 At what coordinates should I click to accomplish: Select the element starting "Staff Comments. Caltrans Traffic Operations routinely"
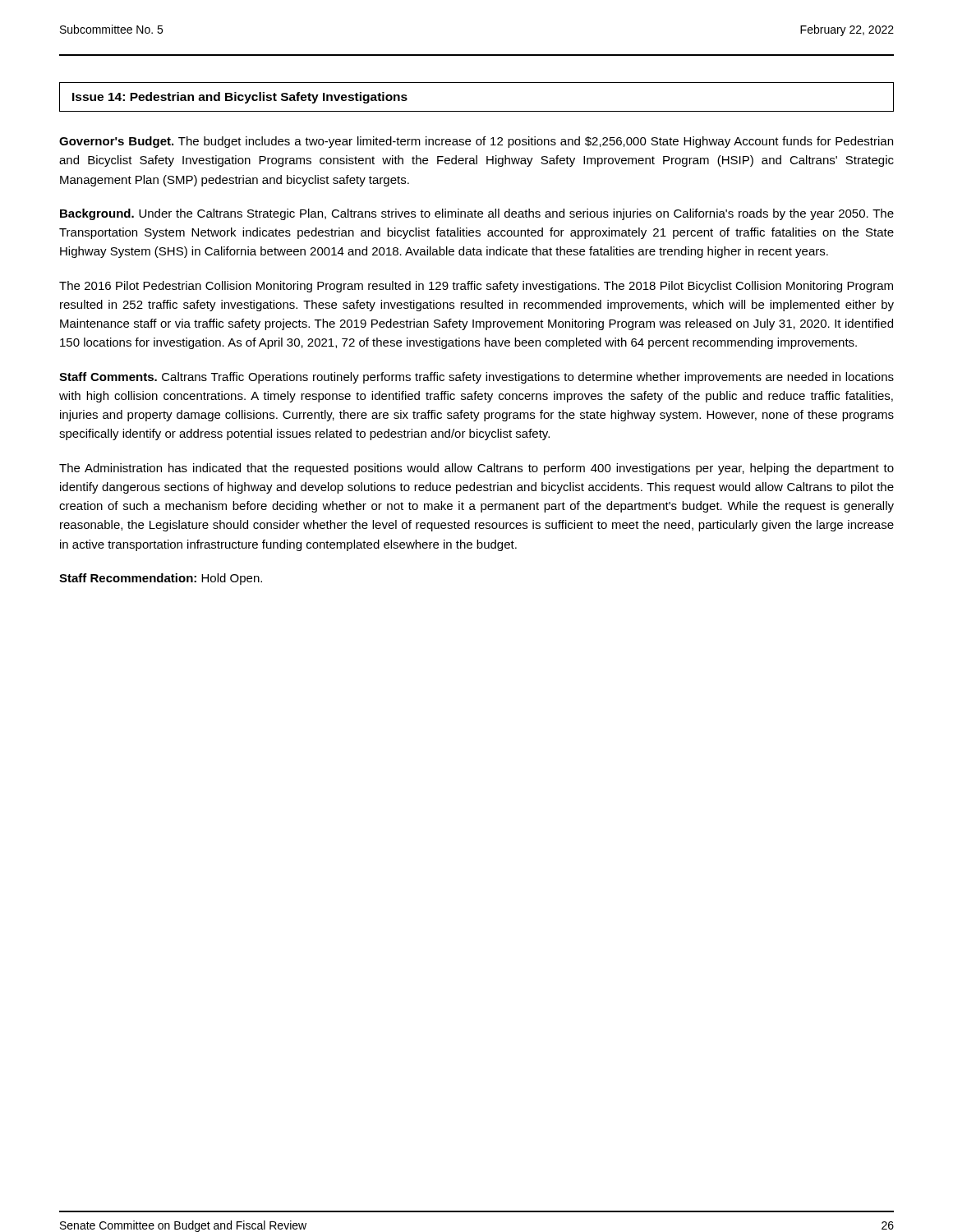point(476,405)
